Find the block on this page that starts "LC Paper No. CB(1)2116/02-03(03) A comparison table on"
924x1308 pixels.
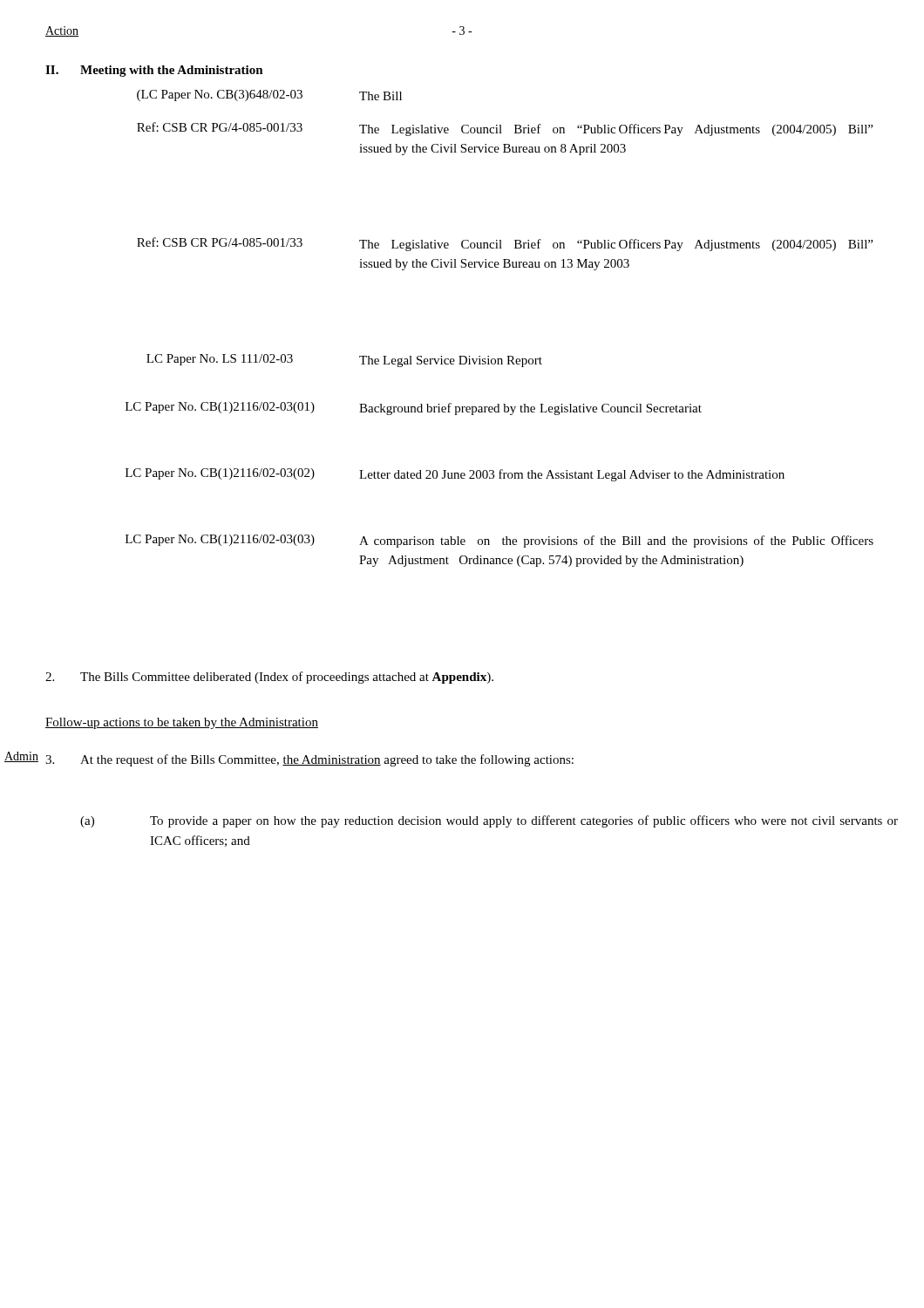(459, 551)
